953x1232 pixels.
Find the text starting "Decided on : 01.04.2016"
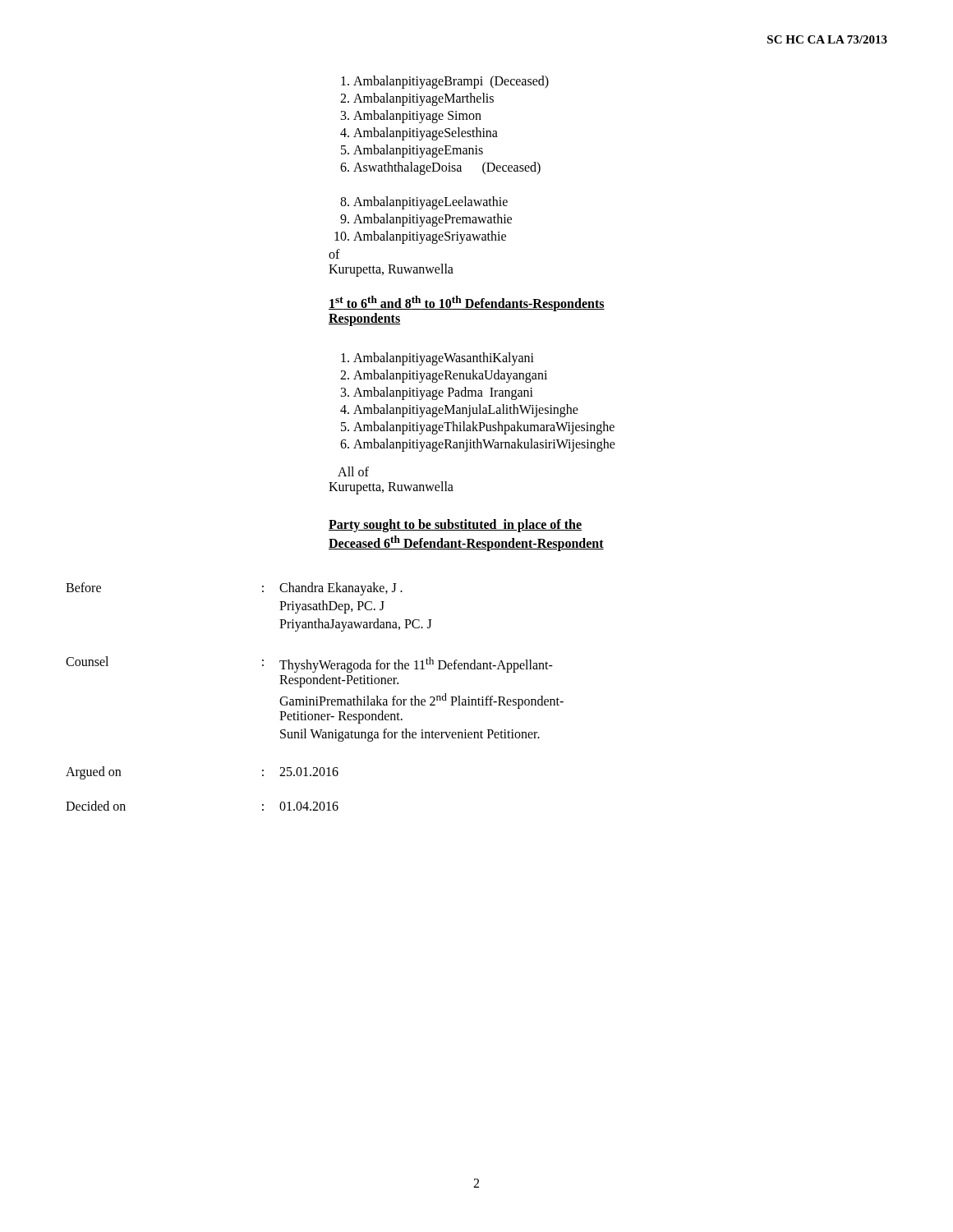[x=94, y=804]
